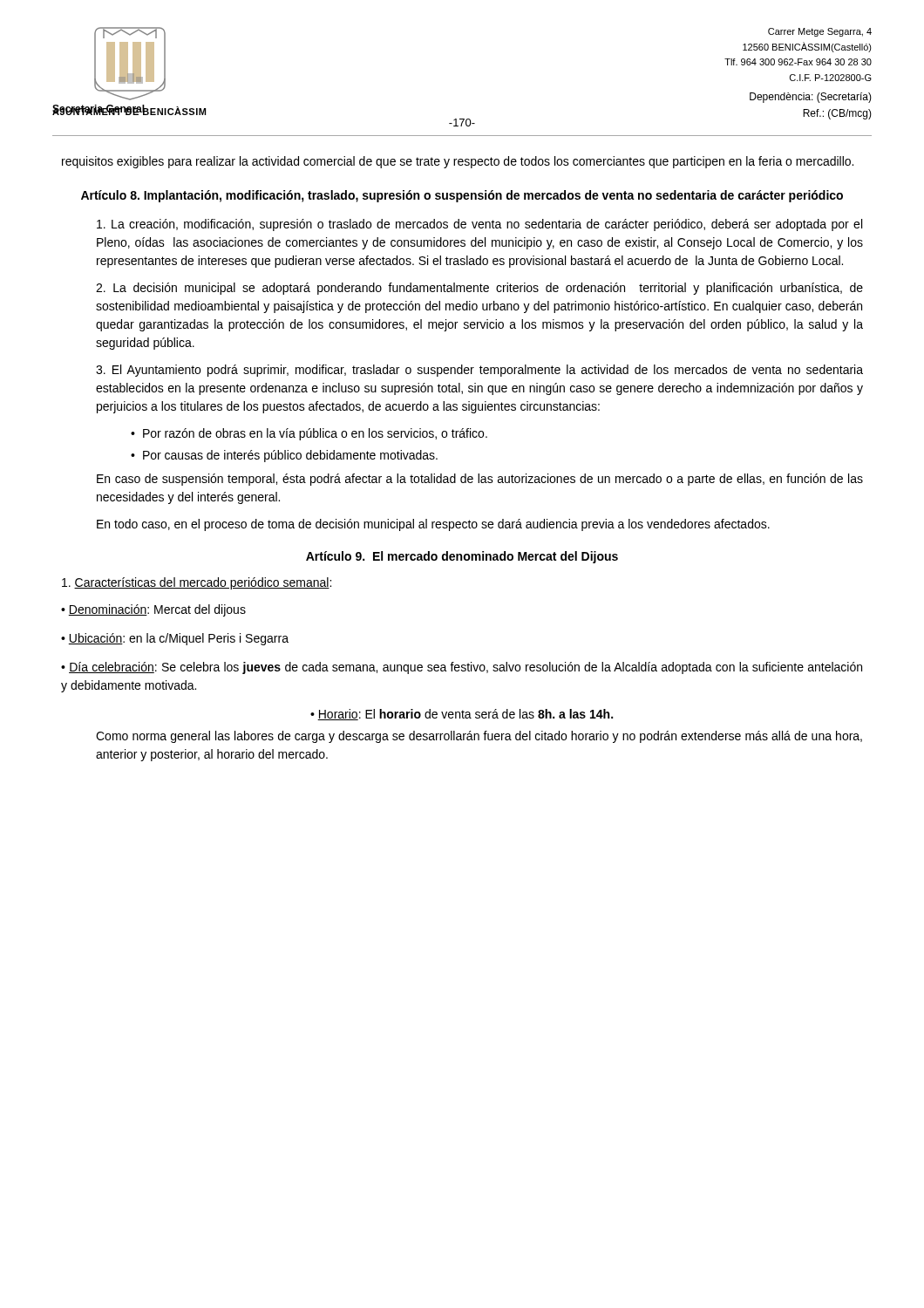The width and height of the screenshot is (924, 1308).
Task: Click on the text block that reads "El Ayuntamiento podrá suprimir,"
Action: click(x=479, y=388)
